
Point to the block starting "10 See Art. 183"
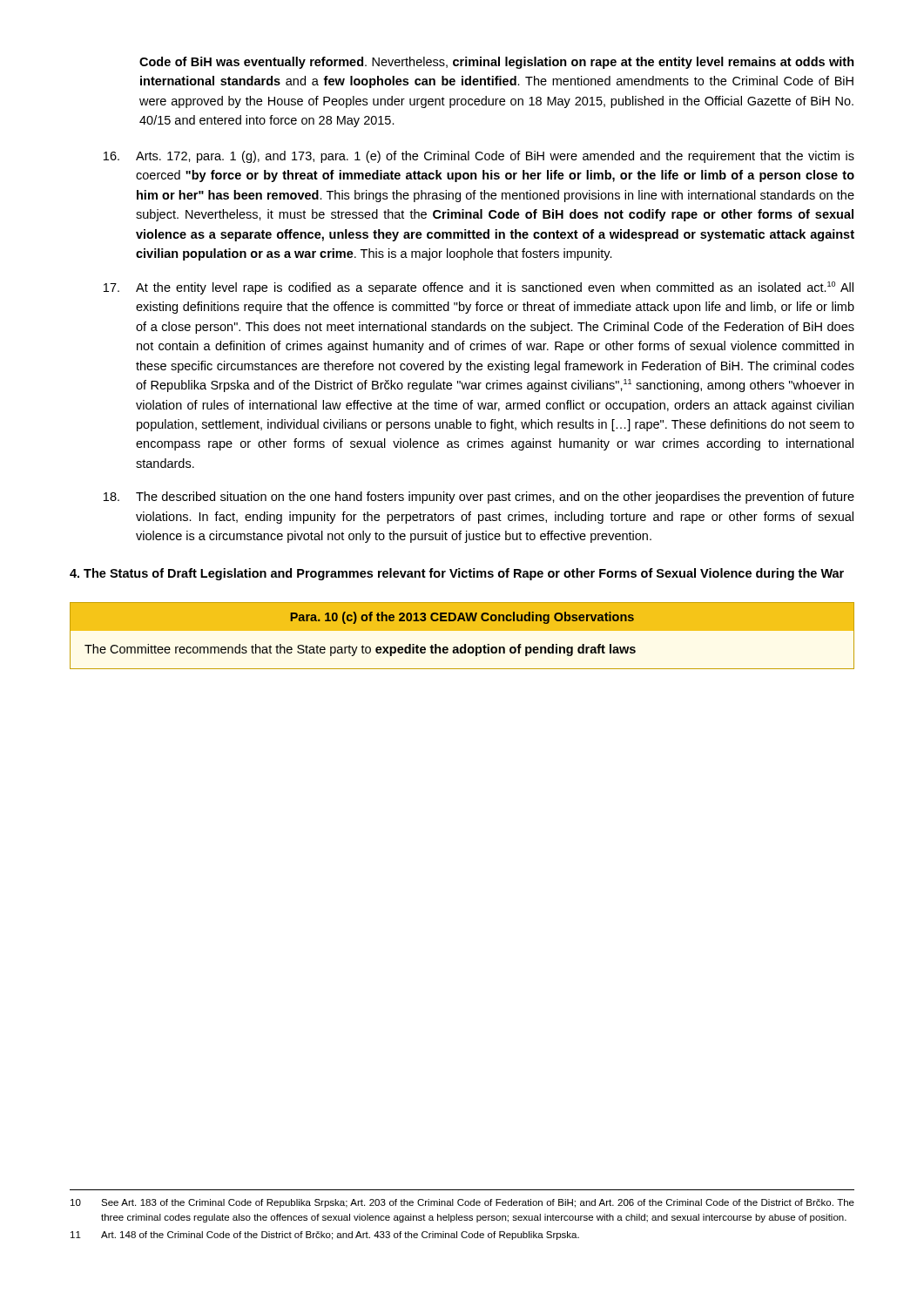click(462, 1210)
